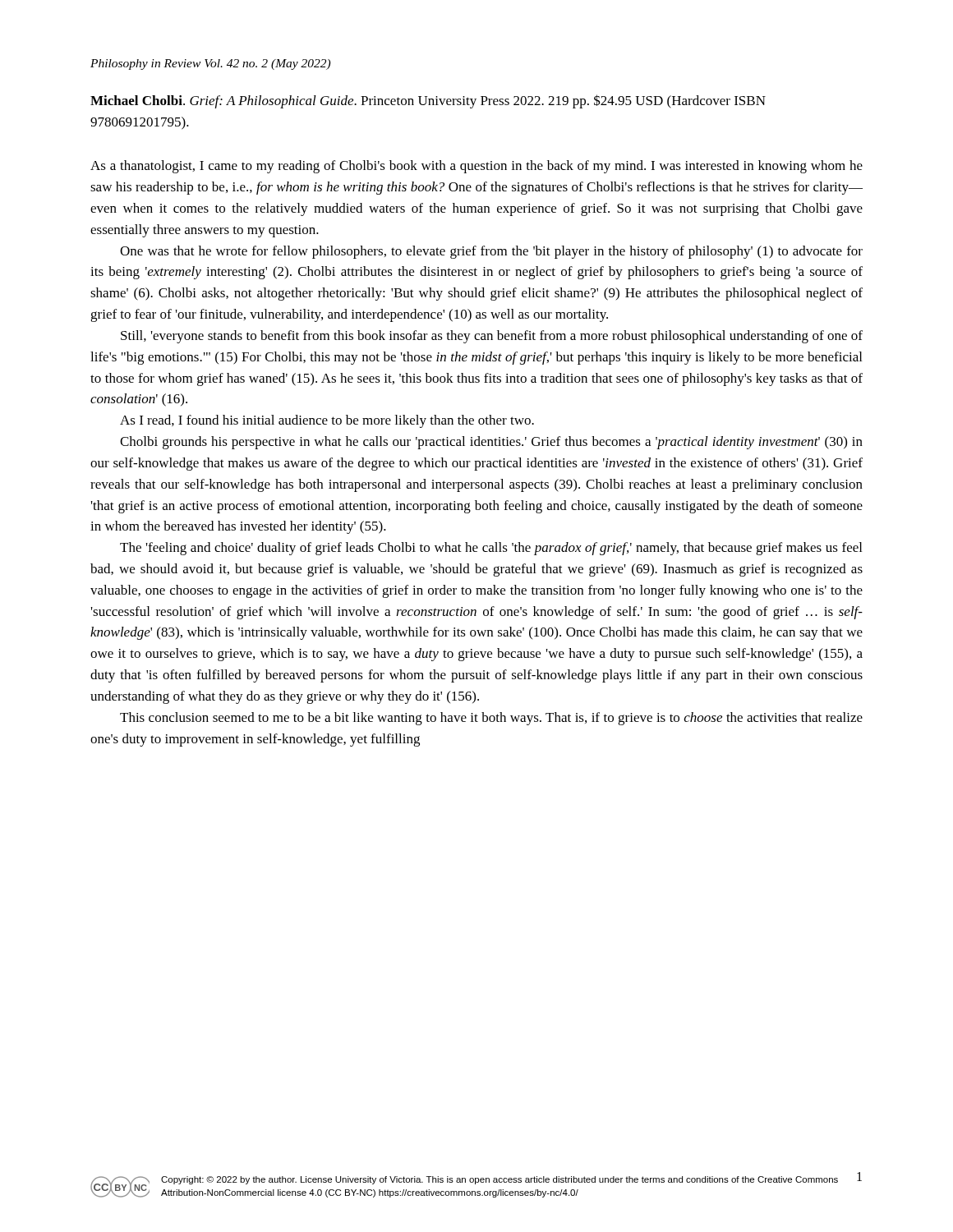This screenshot has height=1232, width=953.
Task: Find the text block containing "Michael Cholbi. Grief: A Philosophical Guide."
Action: click(428, 111)
